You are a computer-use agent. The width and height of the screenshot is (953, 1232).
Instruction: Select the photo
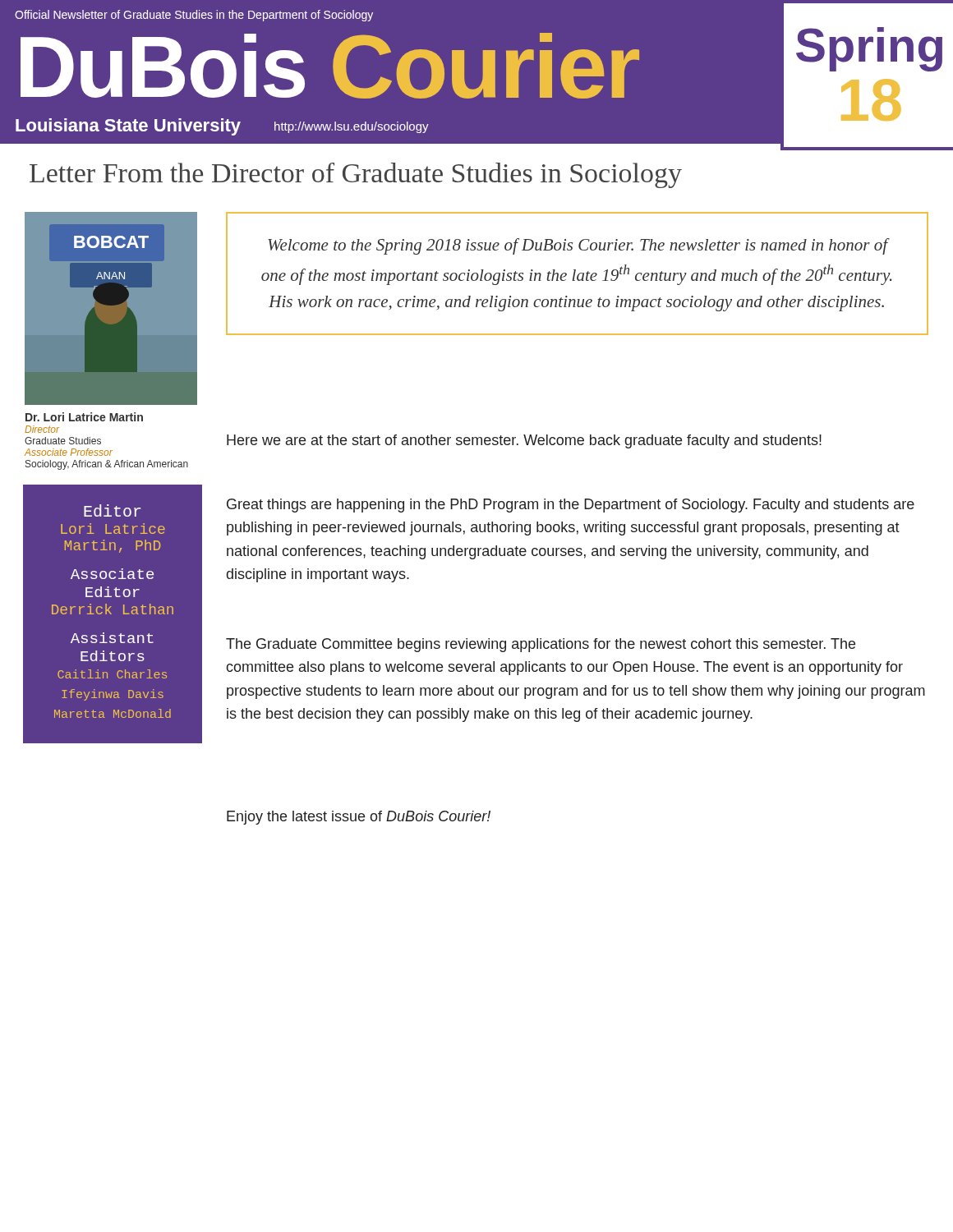click(x=111, y=308)
